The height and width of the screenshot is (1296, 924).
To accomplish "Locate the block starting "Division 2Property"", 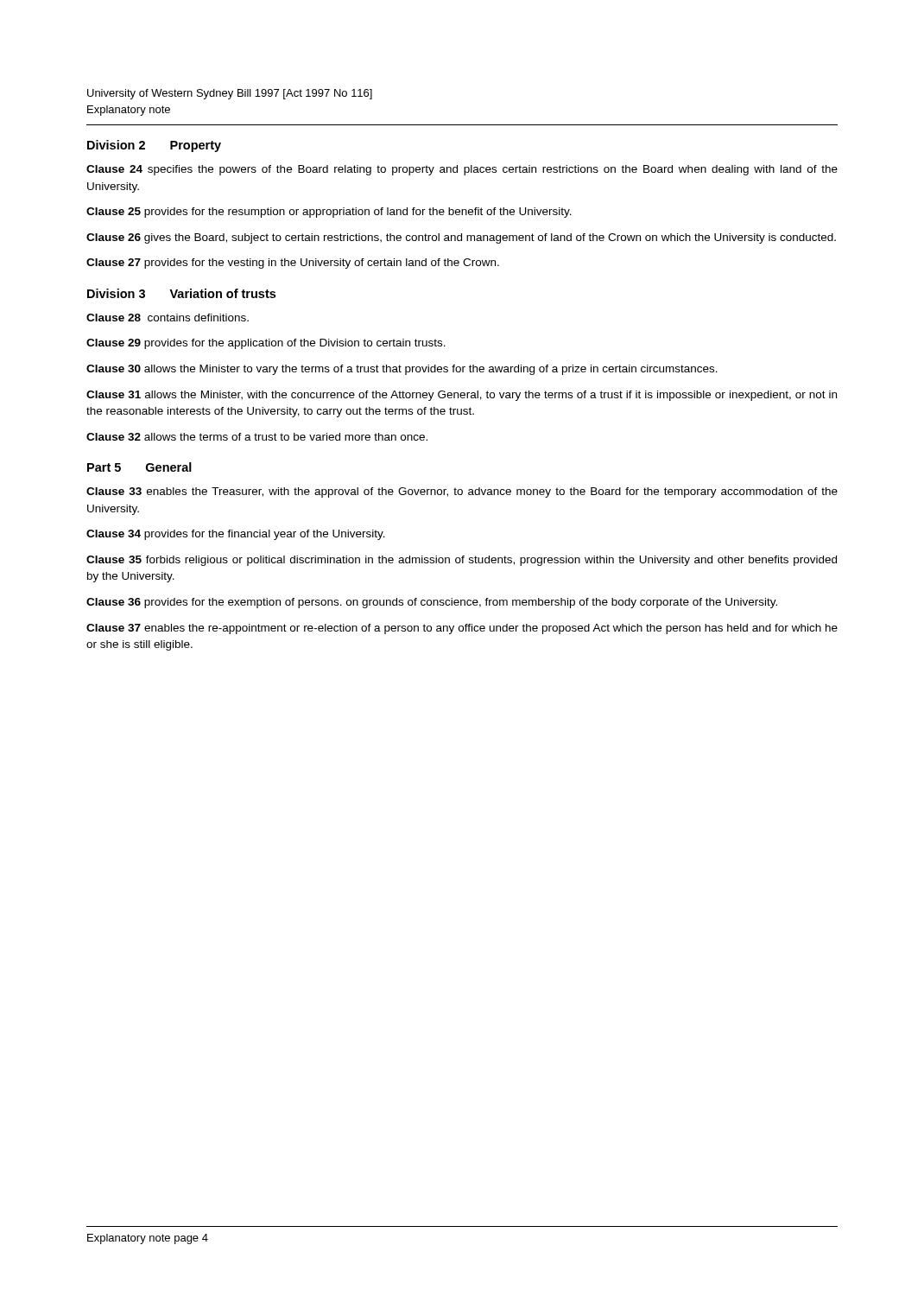I will (154, 145).
